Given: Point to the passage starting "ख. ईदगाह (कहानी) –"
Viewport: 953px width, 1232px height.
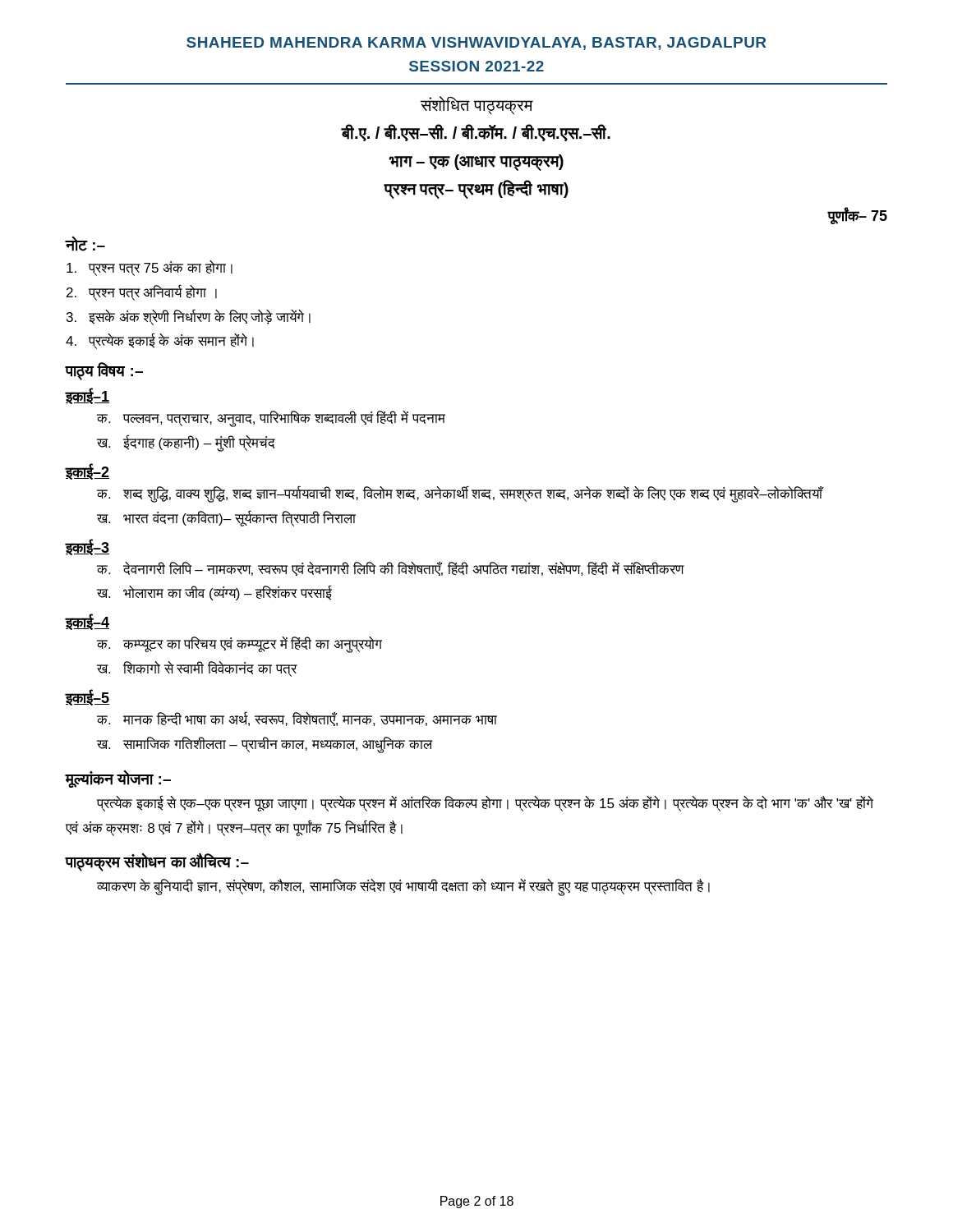Looking at the screenshot, I should [186, 443].
